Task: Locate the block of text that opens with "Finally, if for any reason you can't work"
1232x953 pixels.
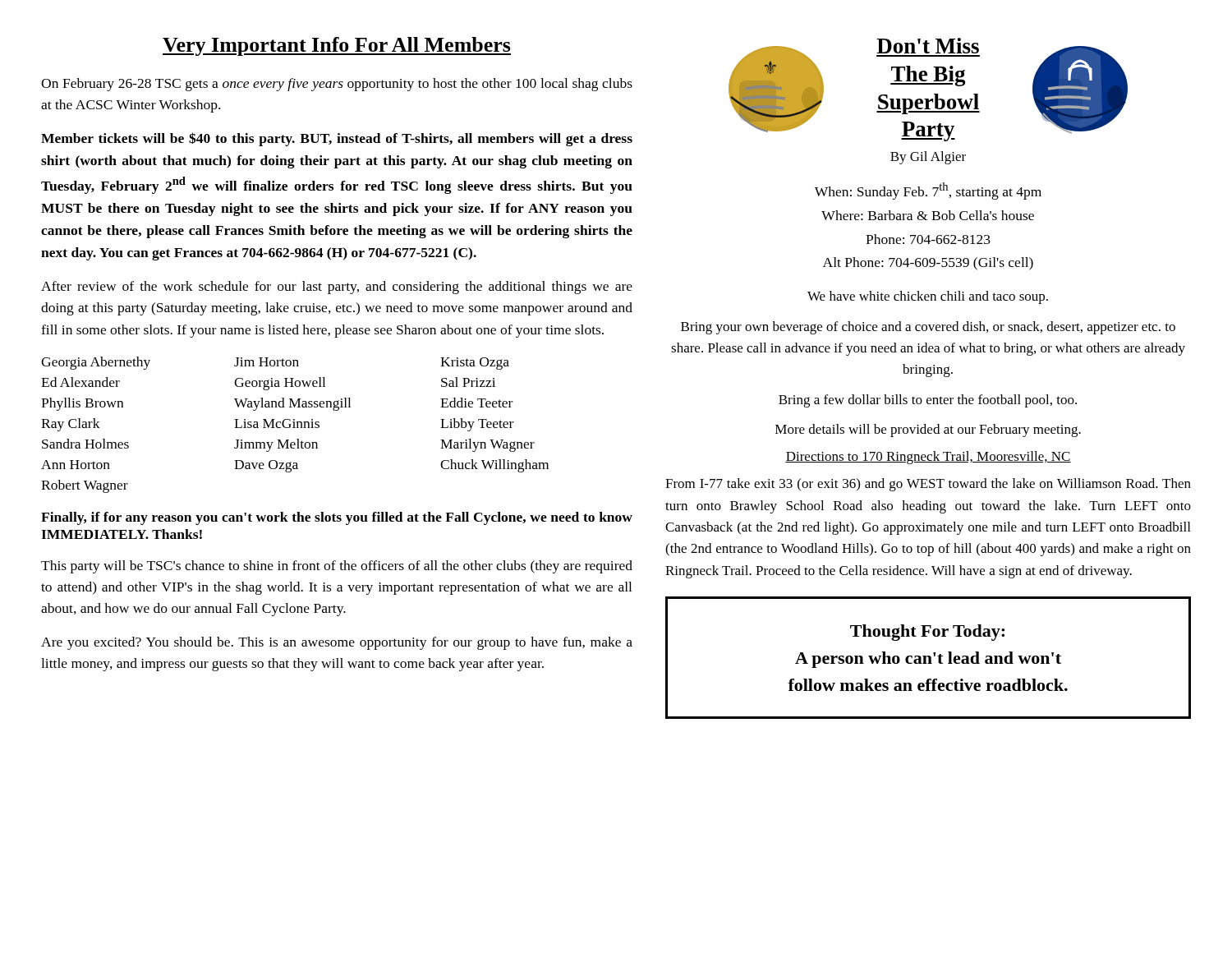Action: pos(337,525)
